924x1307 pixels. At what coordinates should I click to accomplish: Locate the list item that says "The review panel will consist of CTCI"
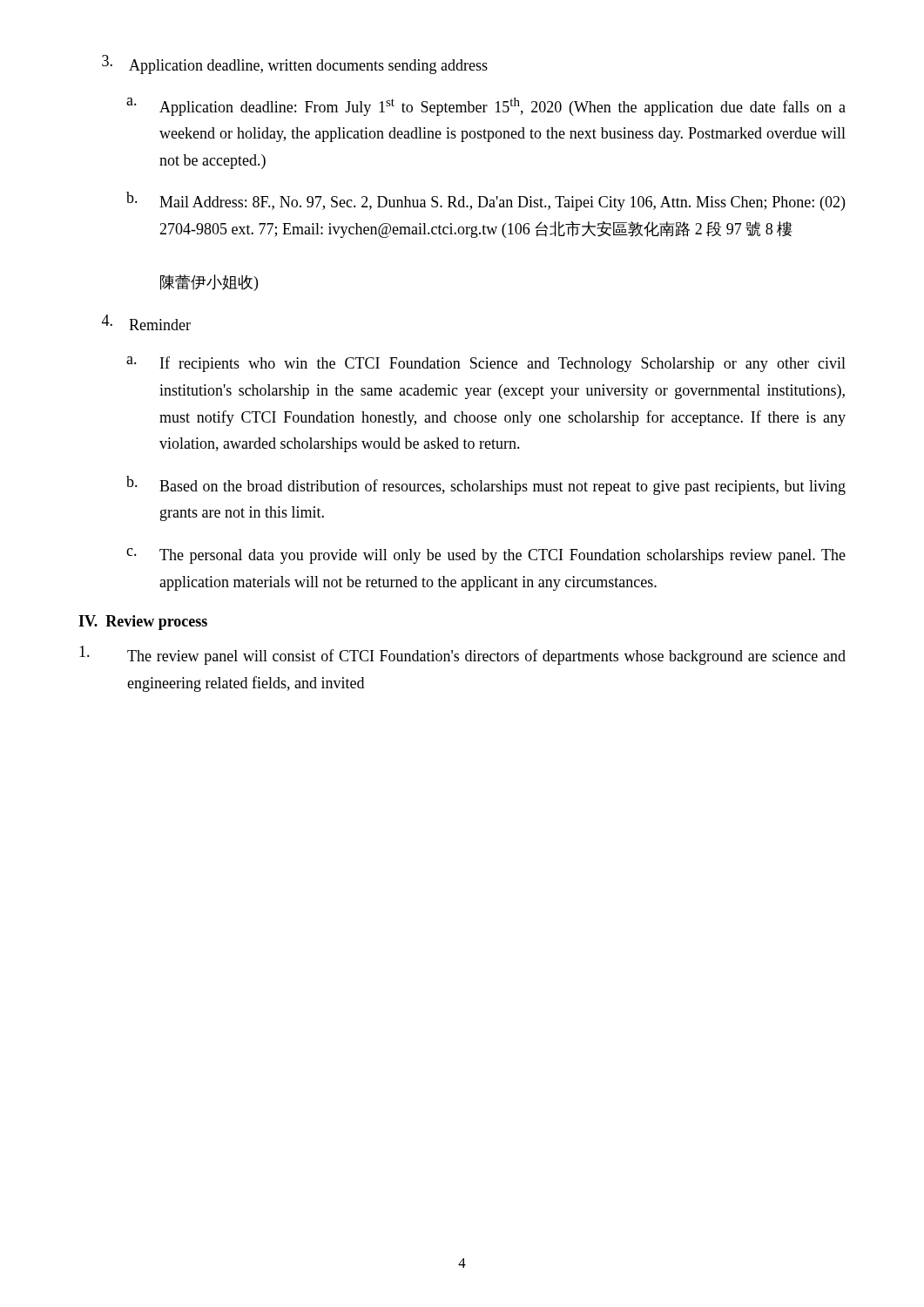point(462,670)
